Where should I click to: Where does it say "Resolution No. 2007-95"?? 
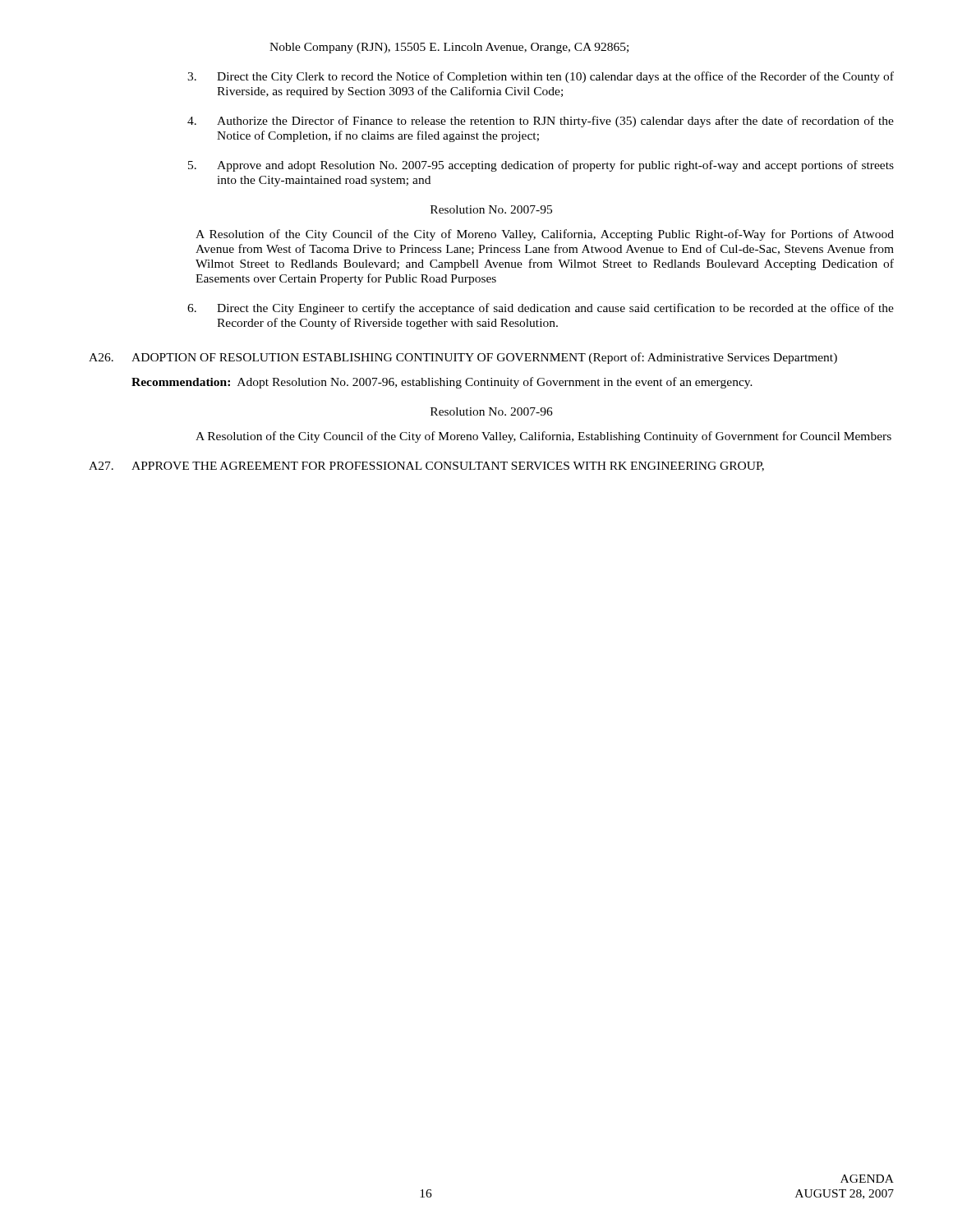(x=491, y=209)
